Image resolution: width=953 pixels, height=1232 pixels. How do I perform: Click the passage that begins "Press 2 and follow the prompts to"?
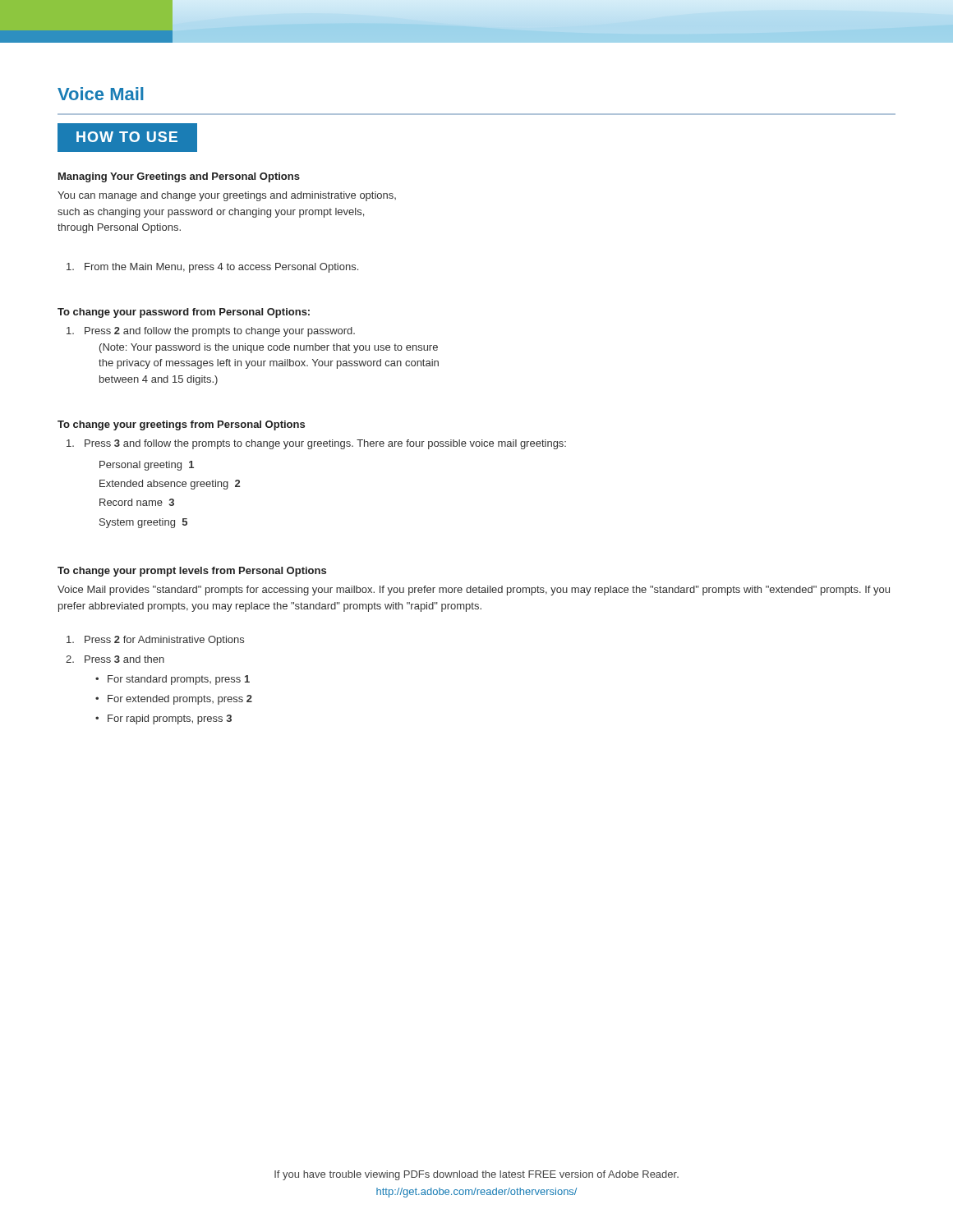pos(253,354)
